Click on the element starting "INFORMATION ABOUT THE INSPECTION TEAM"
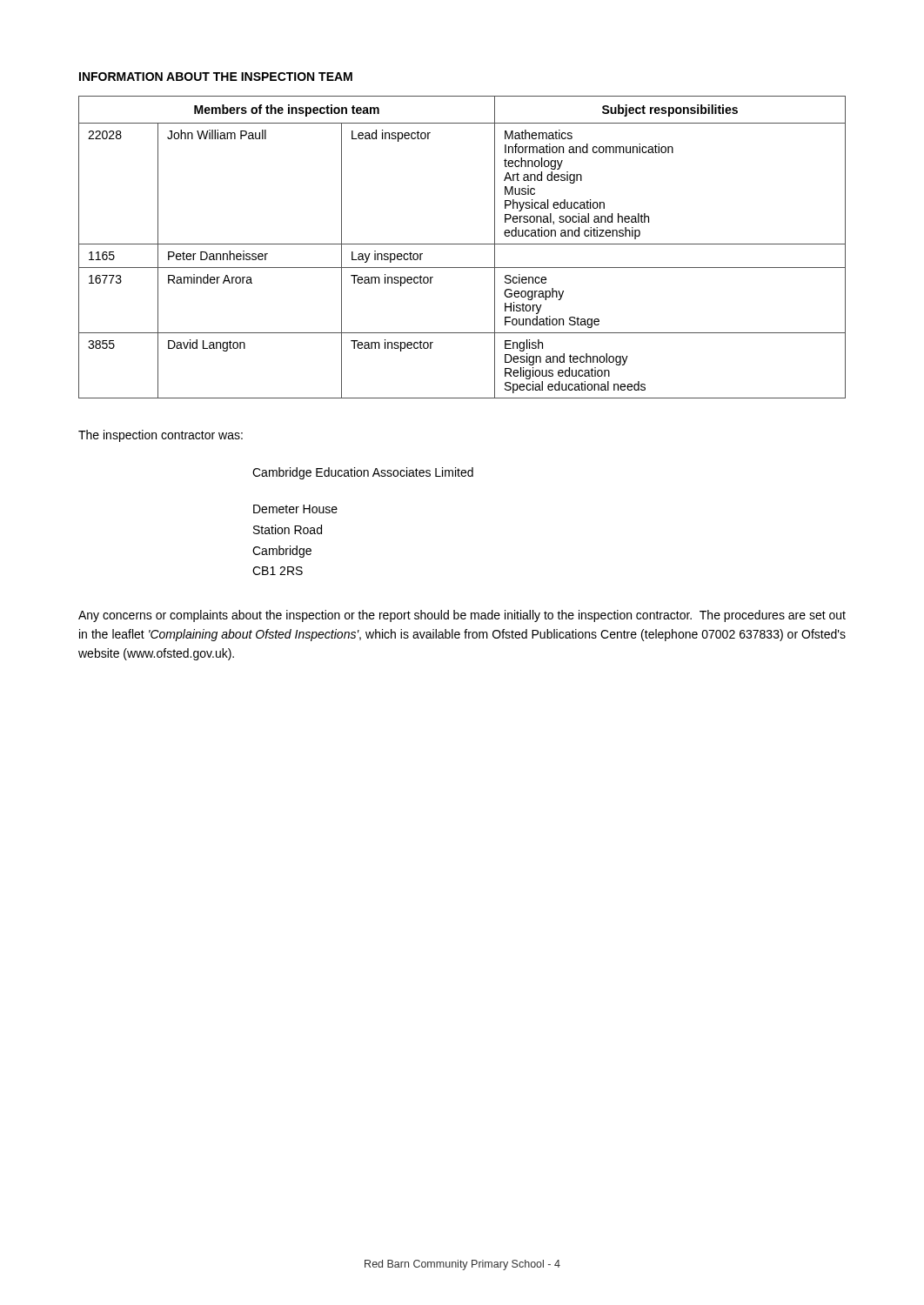 [x=216, y=77]
